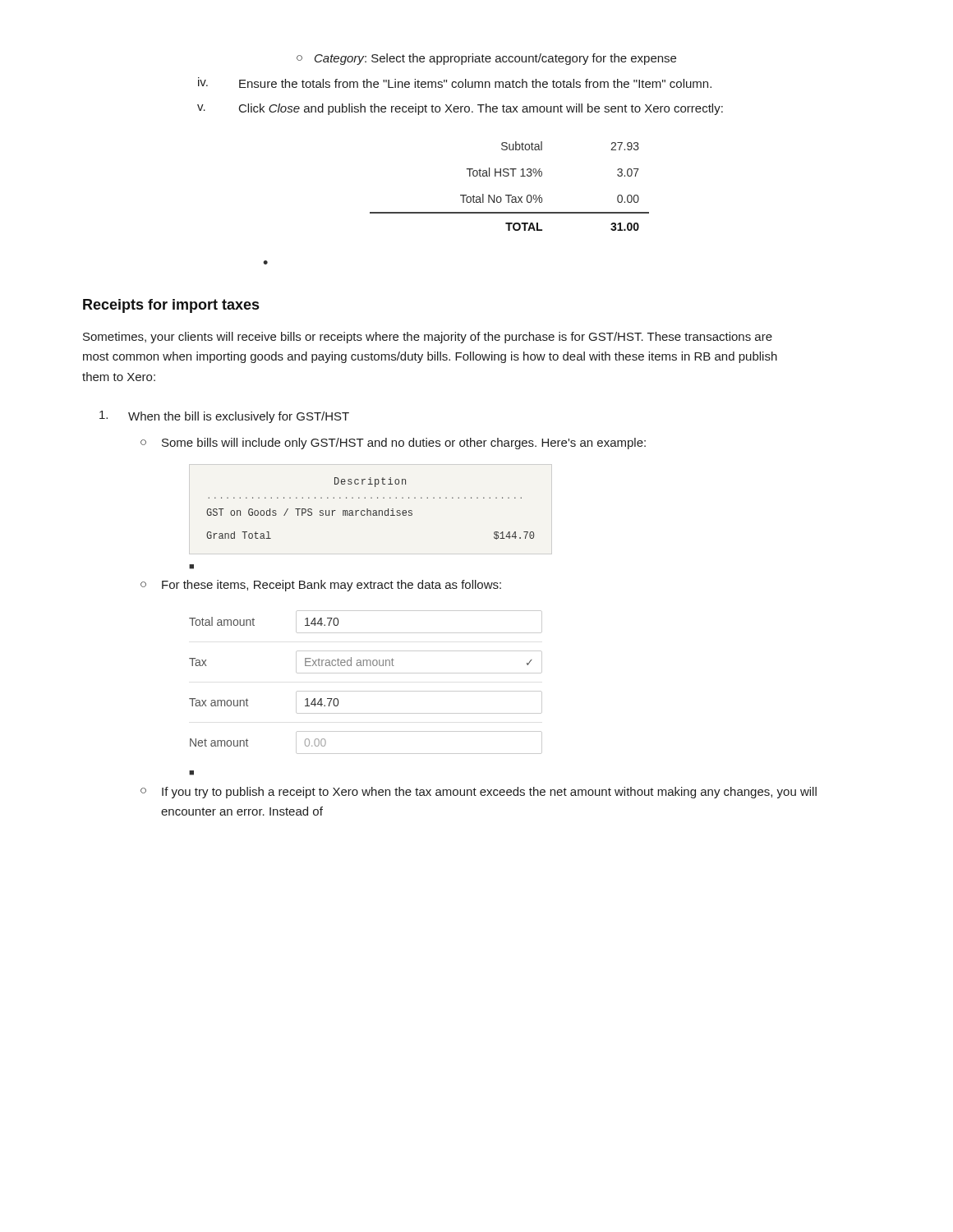Locate the text "Receipts for import taxes"
The height and width of the screenshot is (1232, 953).
click(171, 304)
